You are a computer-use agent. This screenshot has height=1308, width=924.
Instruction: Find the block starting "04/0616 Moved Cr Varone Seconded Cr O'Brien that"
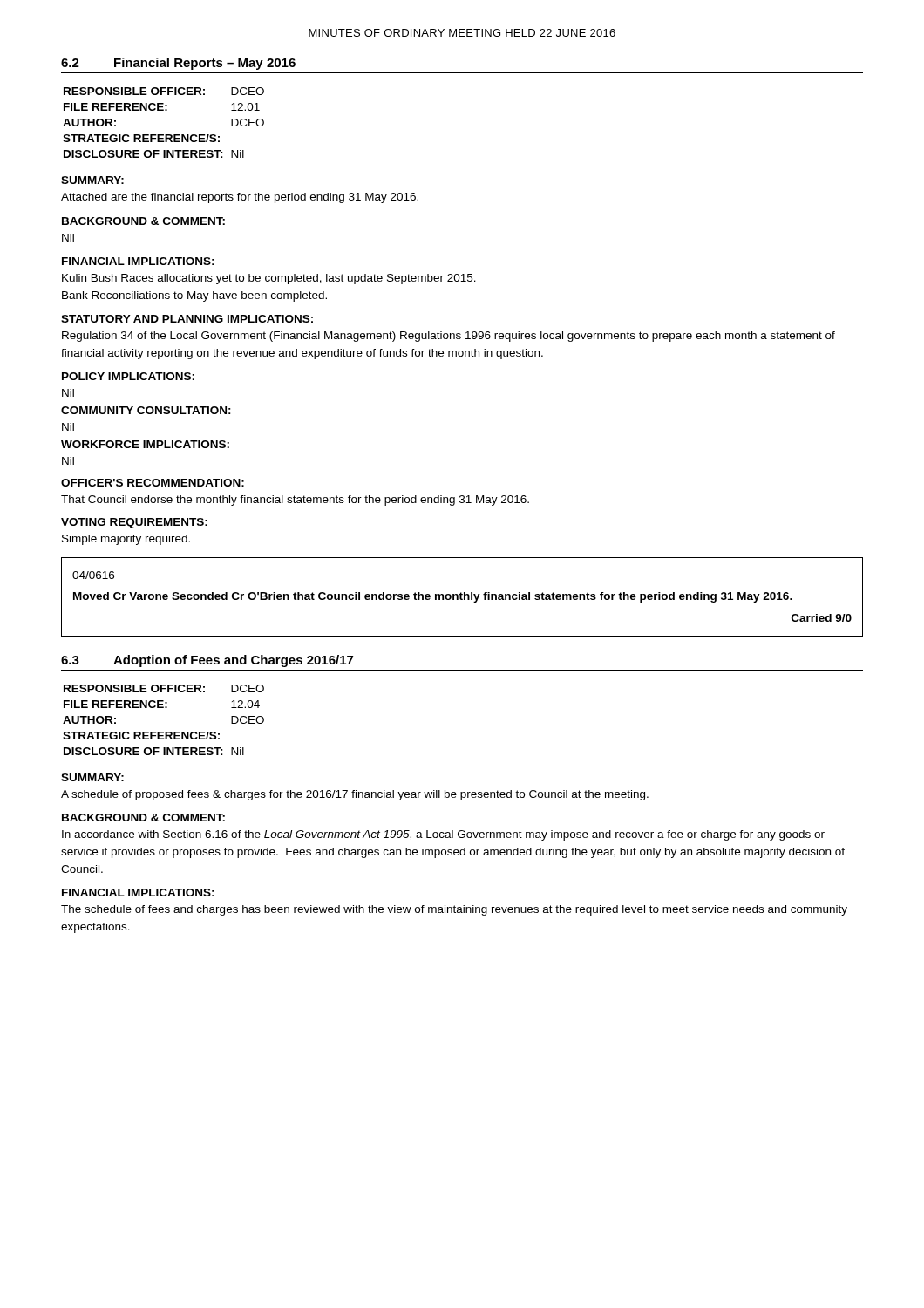462,597
